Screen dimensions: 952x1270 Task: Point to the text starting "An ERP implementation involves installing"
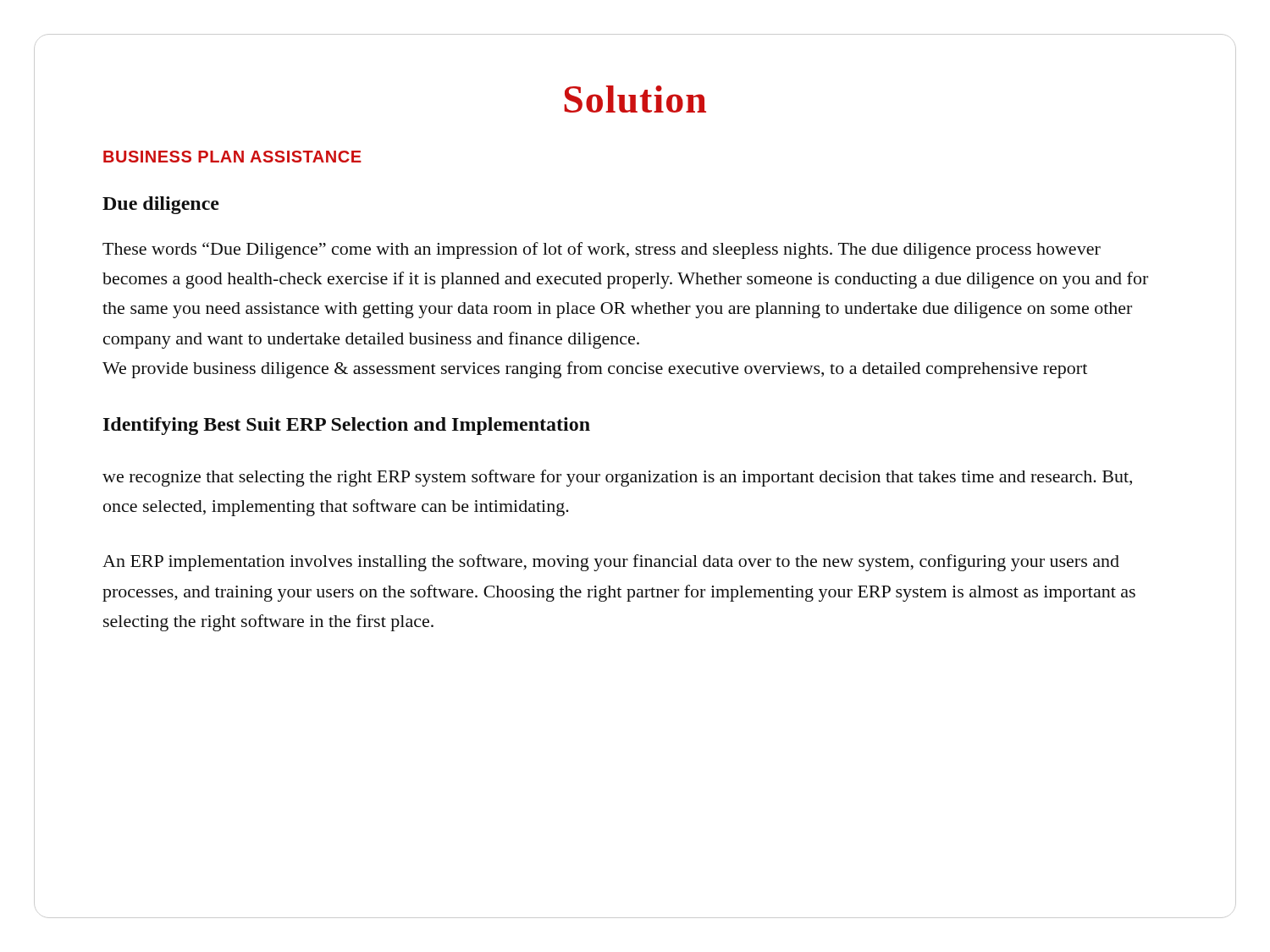(619, 591)
